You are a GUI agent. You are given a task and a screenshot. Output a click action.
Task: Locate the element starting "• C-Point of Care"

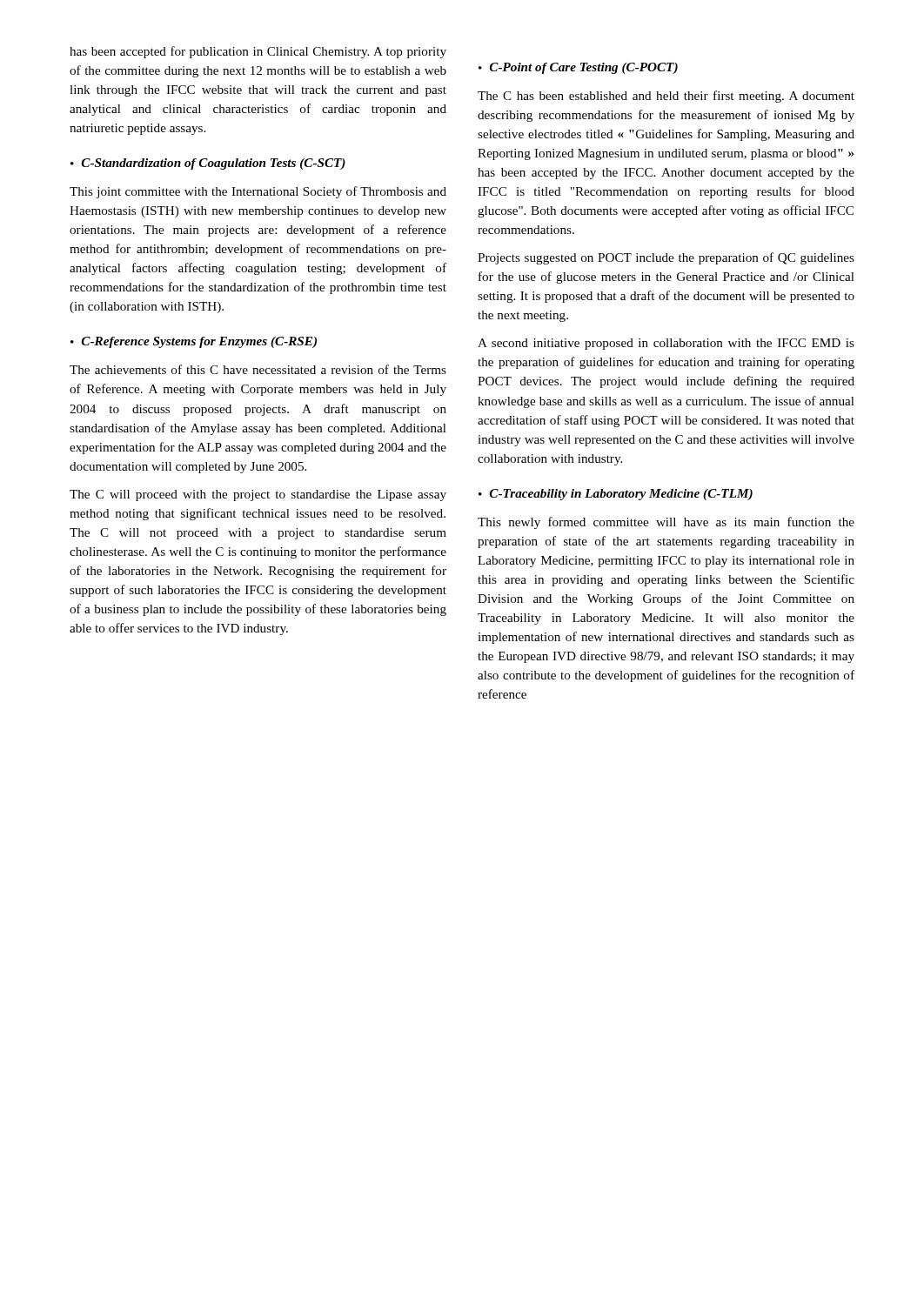[x=666, y=67]
